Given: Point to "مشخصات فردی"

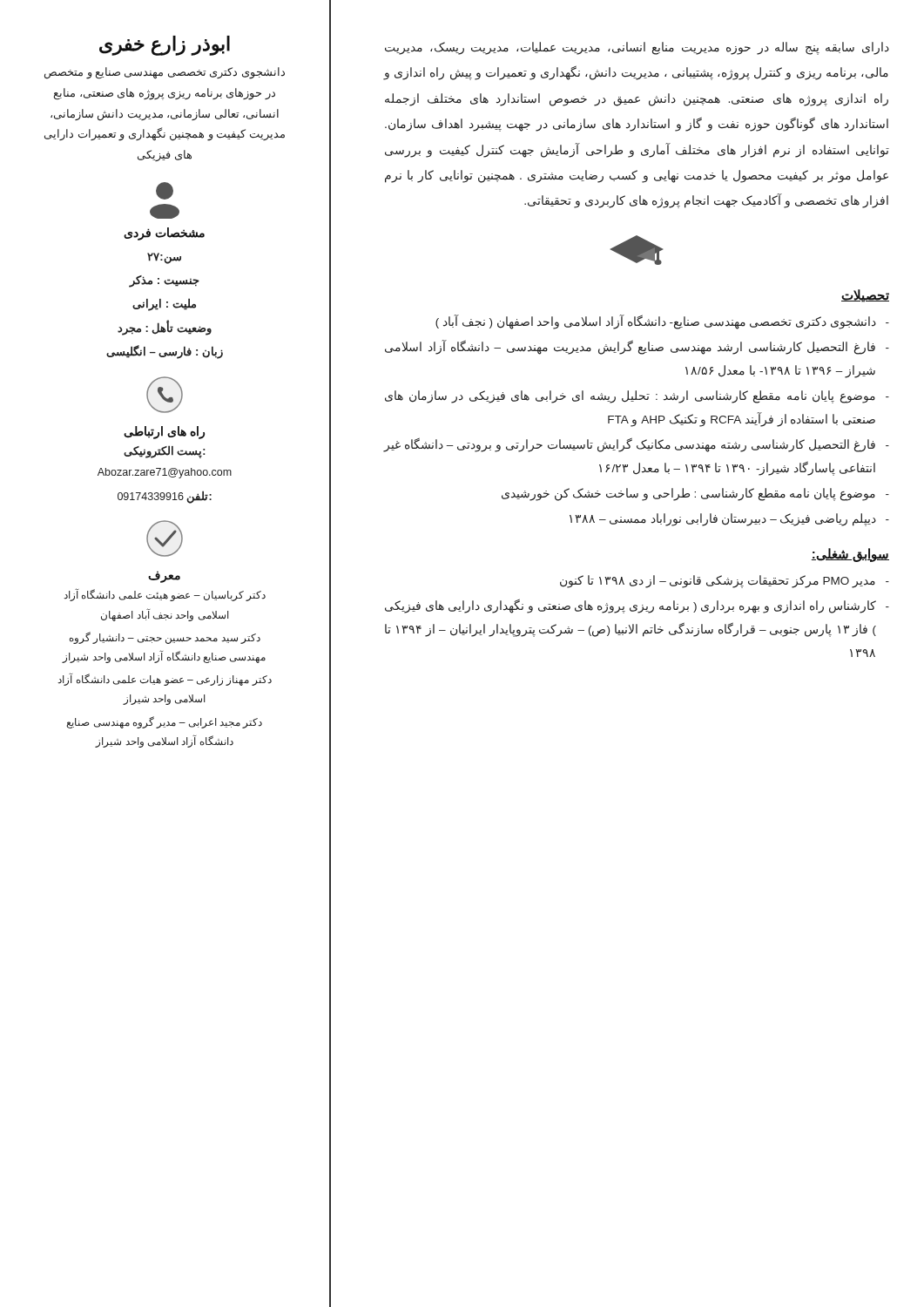Looking at the screenshot, I should [165, 232].
